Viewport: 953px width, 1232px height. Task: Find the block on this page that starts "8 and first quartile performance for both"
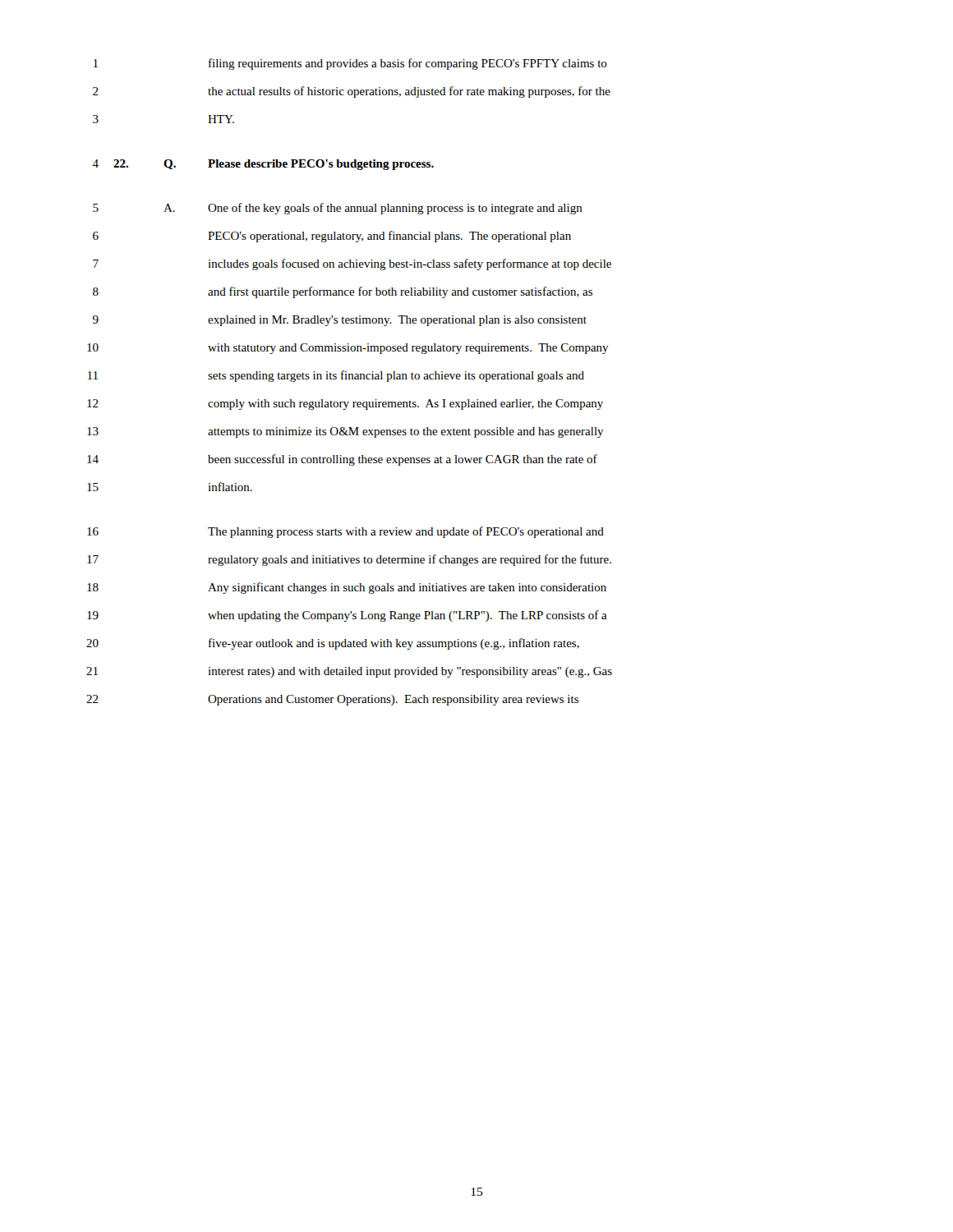click(476, 292)
